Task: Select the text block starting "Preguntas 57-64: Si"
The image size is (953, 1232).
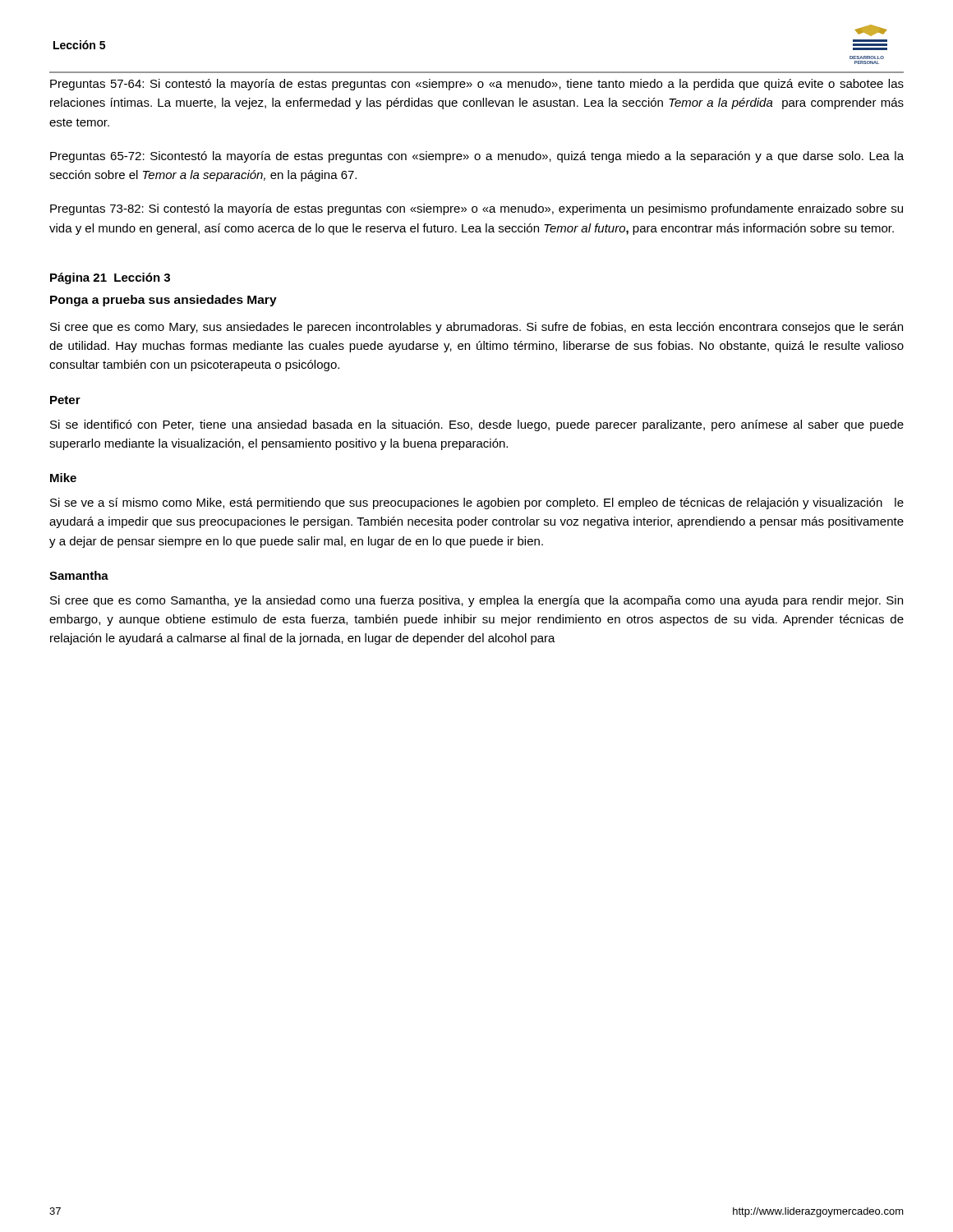Action: pyautogui.click(x=476, y=102)
